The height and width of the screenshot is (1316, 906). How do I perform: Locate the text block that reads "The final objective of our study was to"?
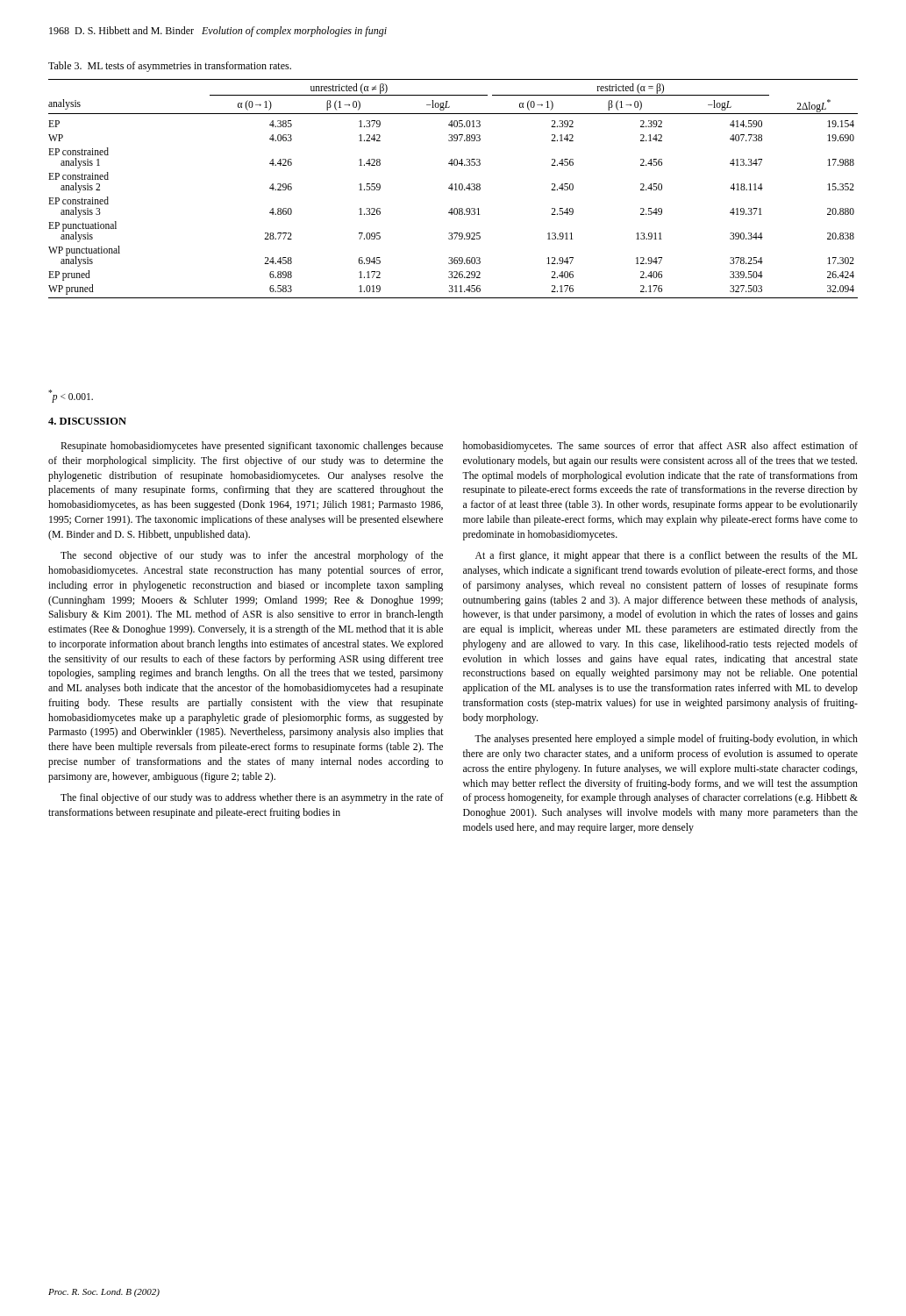coord(246,805)
